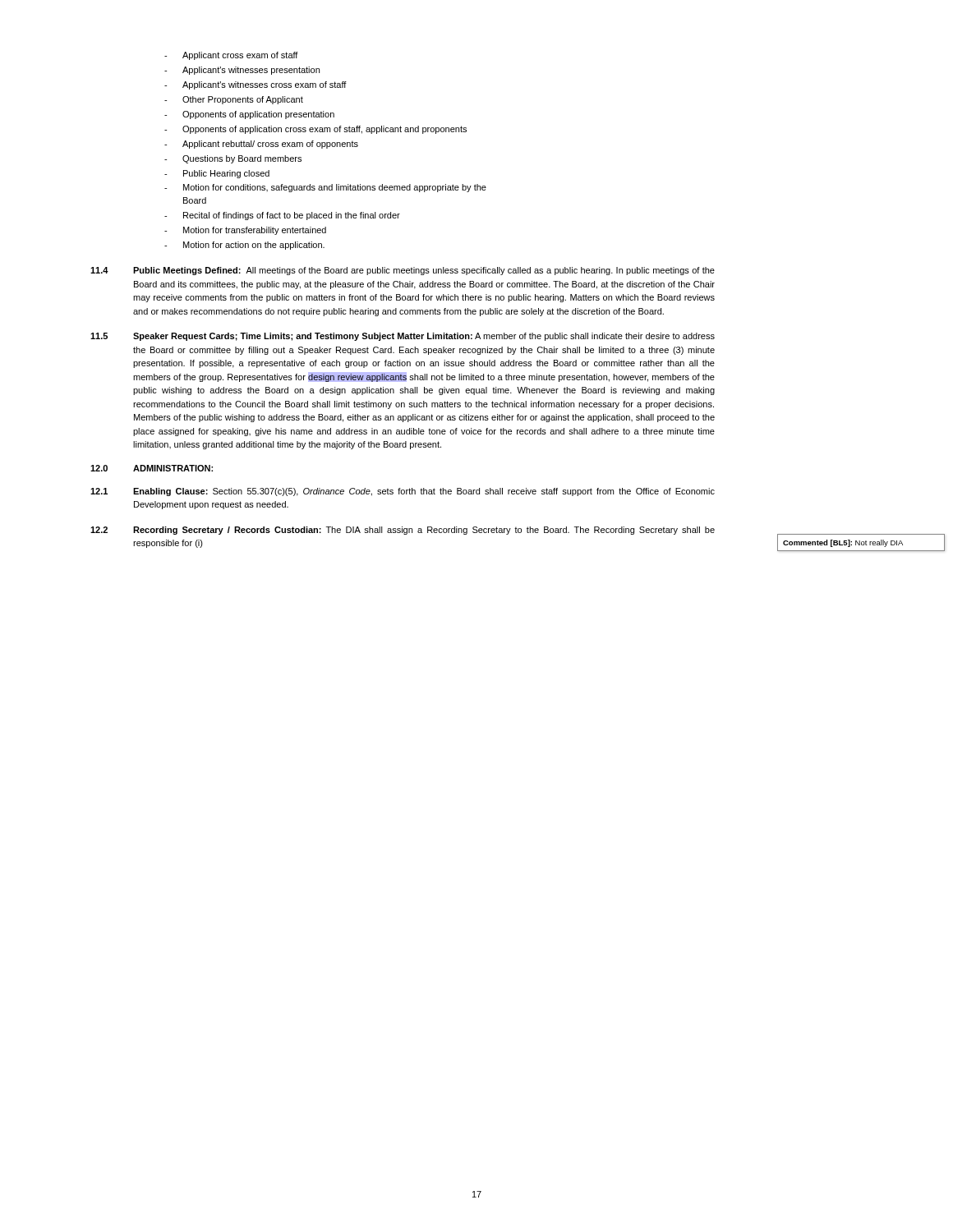
Task: Click on the text block starting "- Motion for action on the"
Action: (x=245, y=246)
